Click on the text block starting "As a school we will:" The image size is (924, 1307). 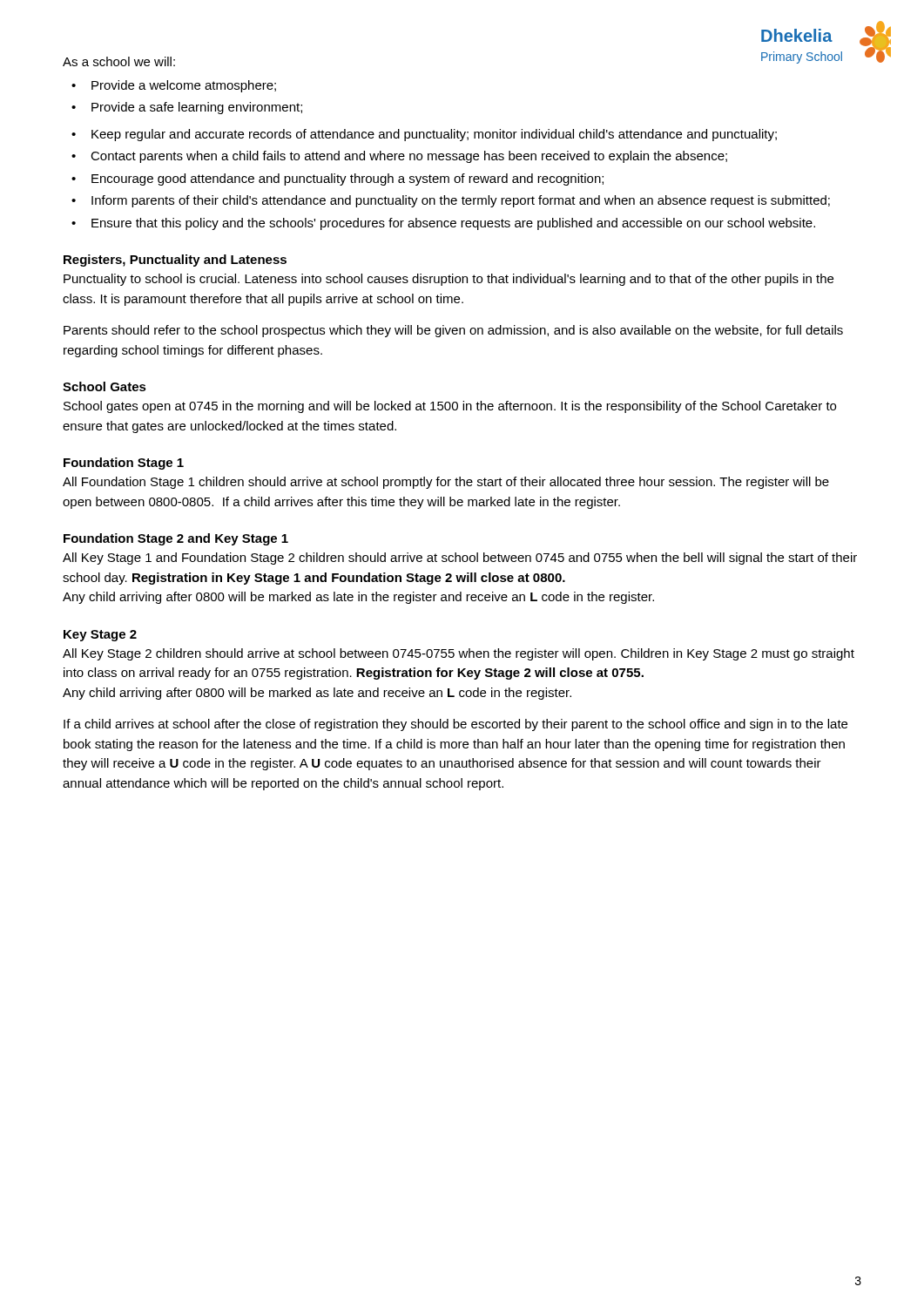coord(119,61)
